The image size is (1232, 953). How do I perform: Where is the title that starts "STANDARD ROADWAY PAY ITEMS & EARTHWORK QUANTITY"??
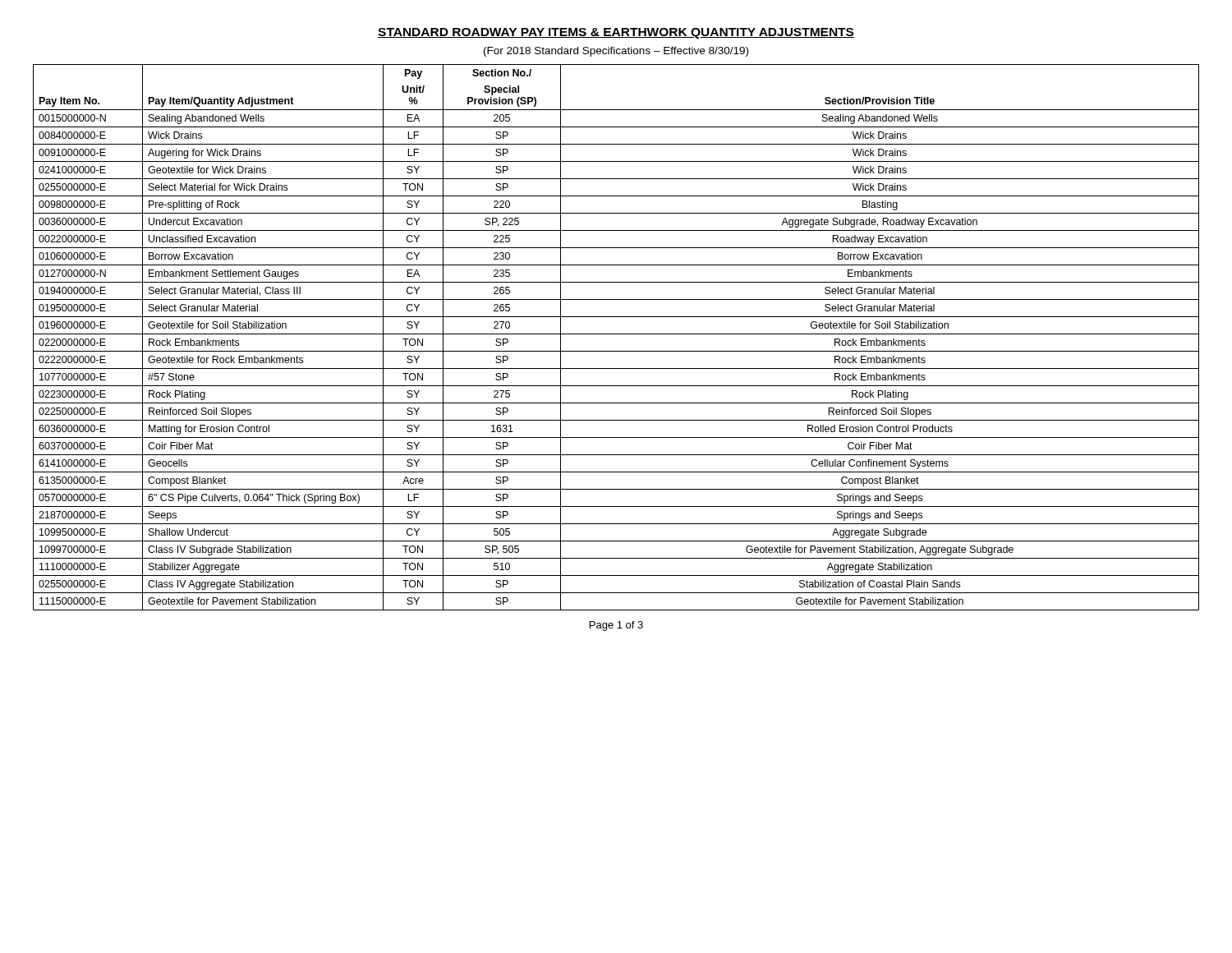[616, 32]
